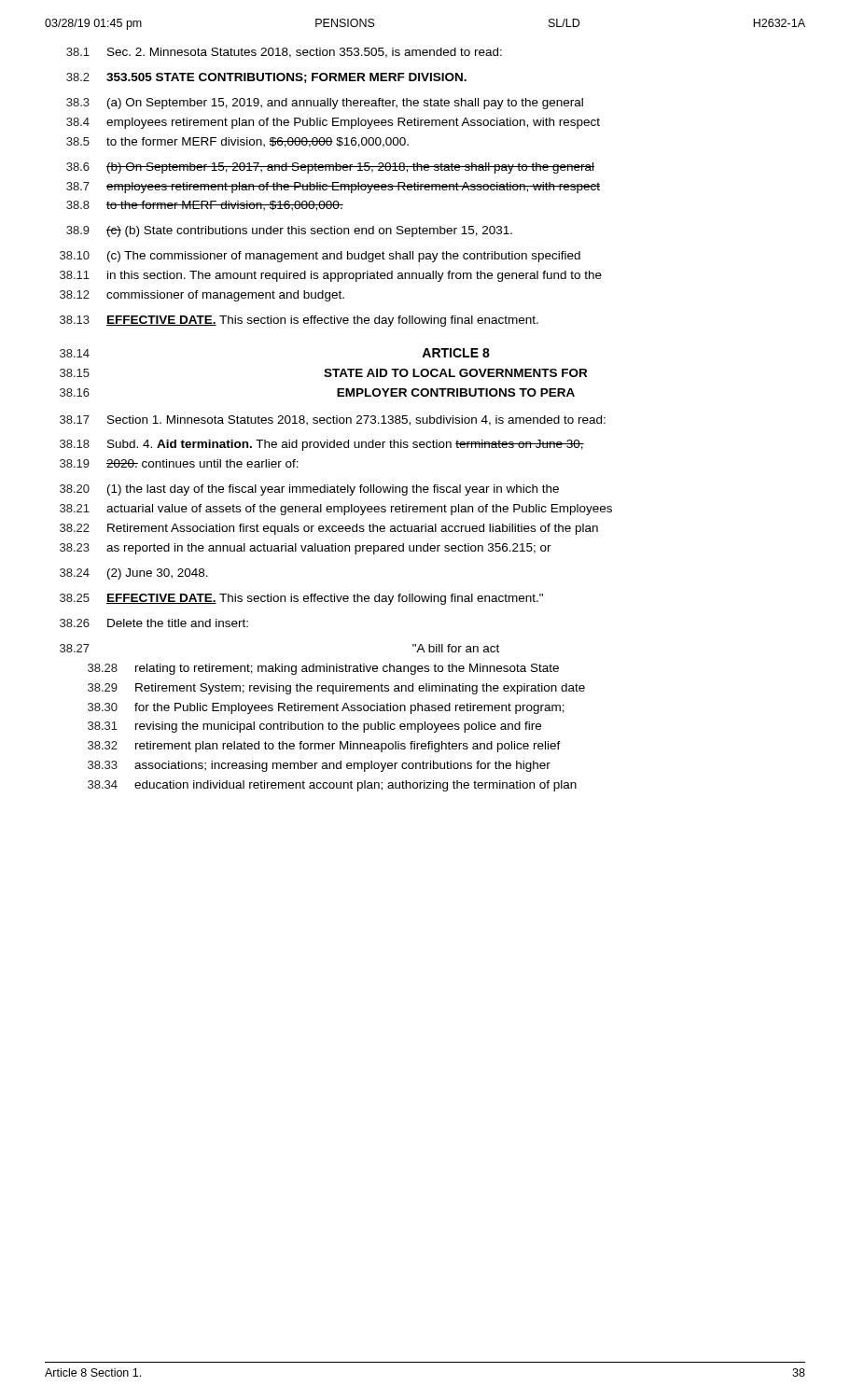Select the list item with the text "38.13 EFFECTIVE DATE."
This screenshot has width=850, height=1400.
click(x=425, y=321)
